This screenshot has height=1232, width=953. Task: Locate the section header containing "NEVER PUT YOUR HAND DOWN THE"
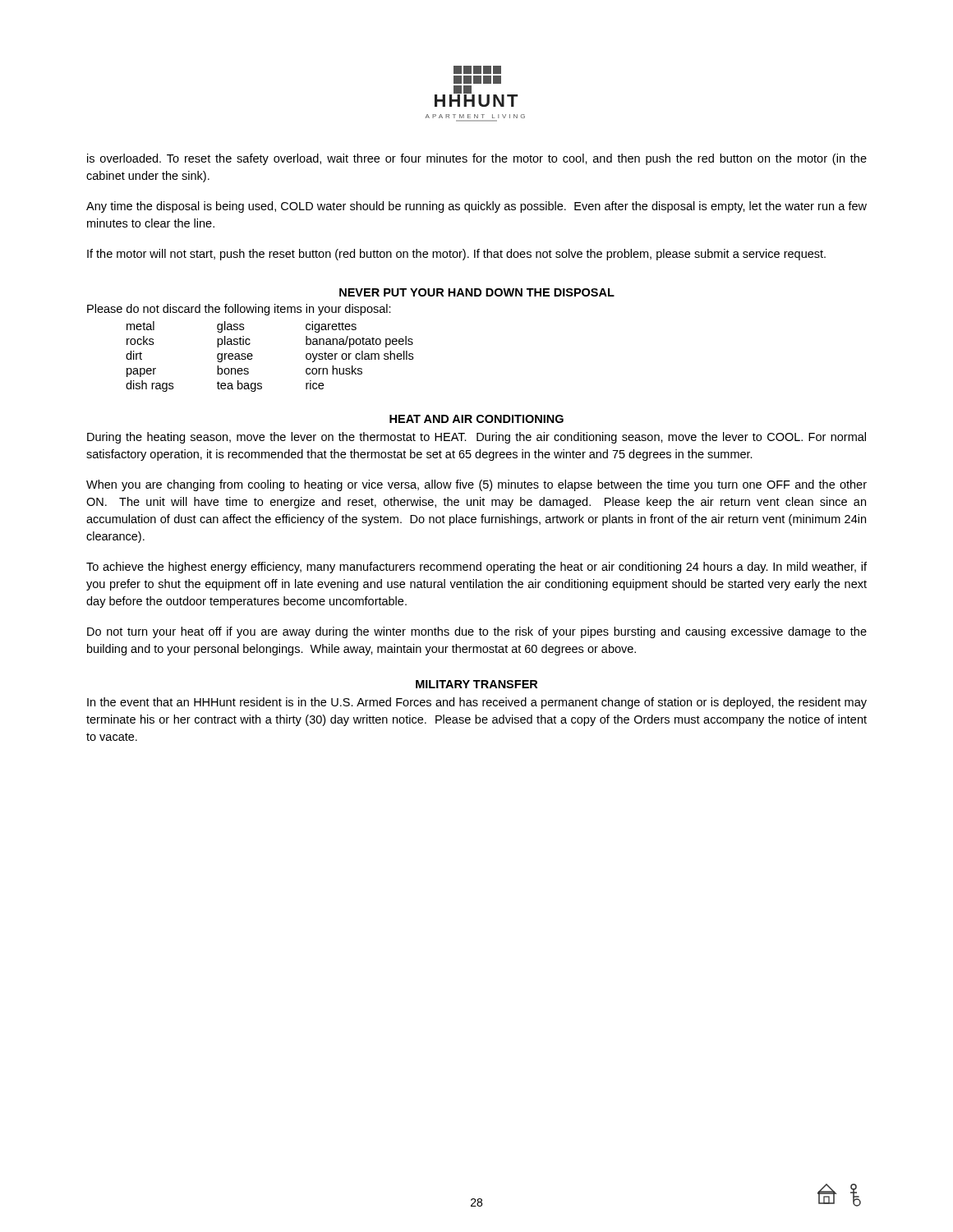click(x=476, y=292)
